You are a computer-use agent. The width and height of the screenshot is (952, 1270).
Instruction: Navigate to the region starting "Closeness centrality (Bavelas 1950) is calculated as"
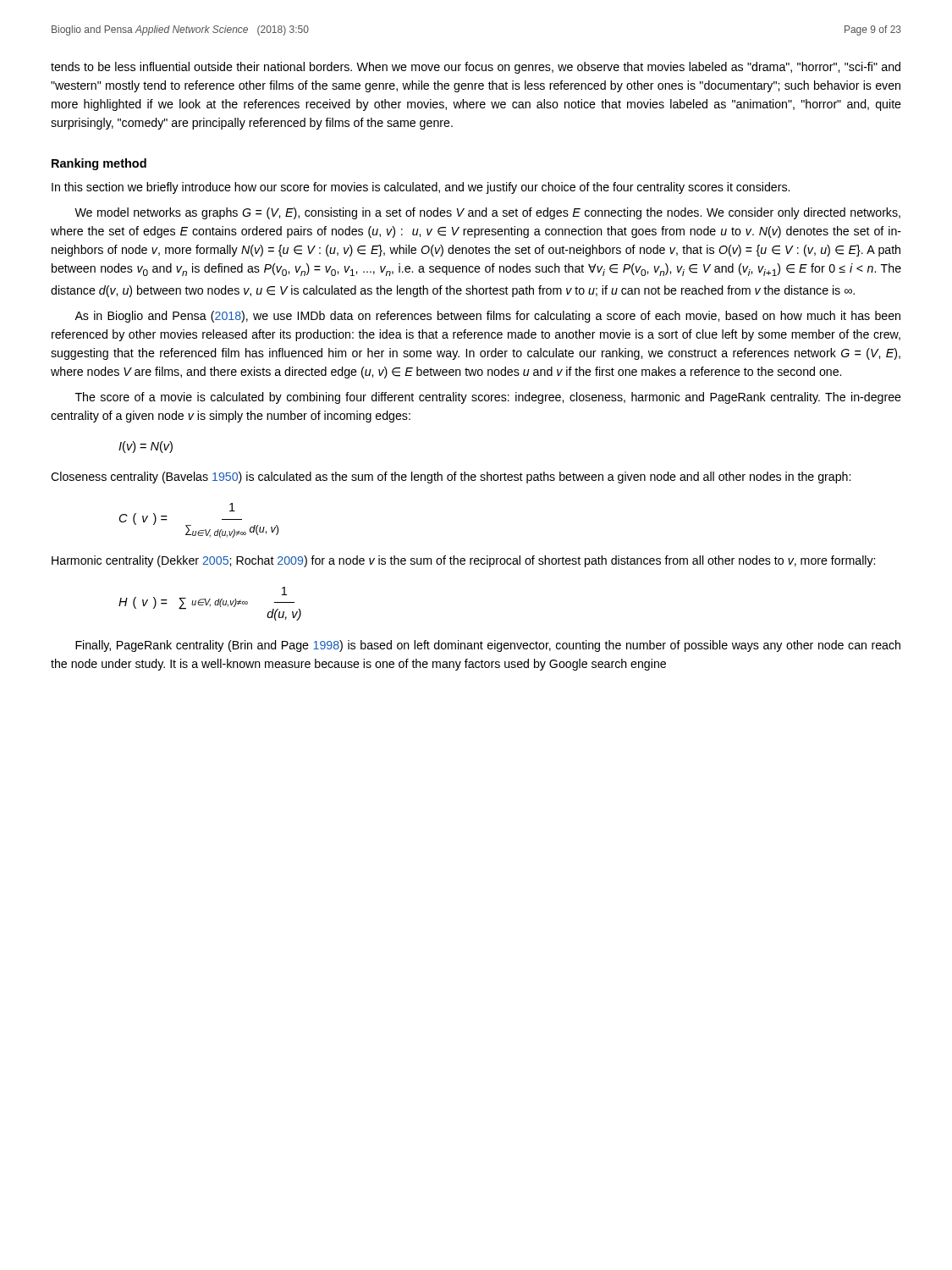pyautogui.click(x=476, y=477)
